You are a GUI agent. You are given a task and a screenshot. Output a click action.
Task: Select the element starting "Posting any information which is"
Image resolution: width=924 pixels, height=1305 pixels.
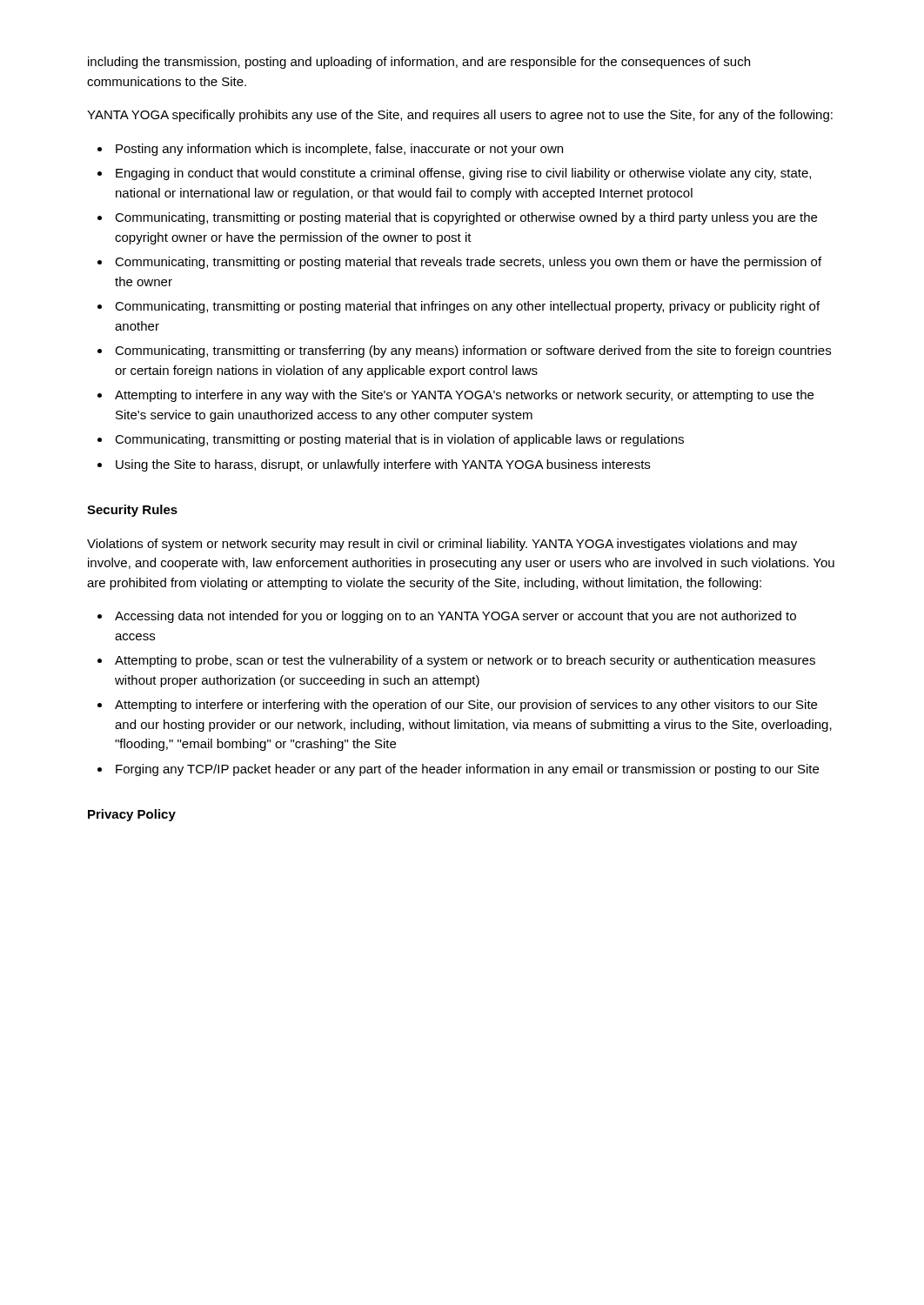(462, 149)
